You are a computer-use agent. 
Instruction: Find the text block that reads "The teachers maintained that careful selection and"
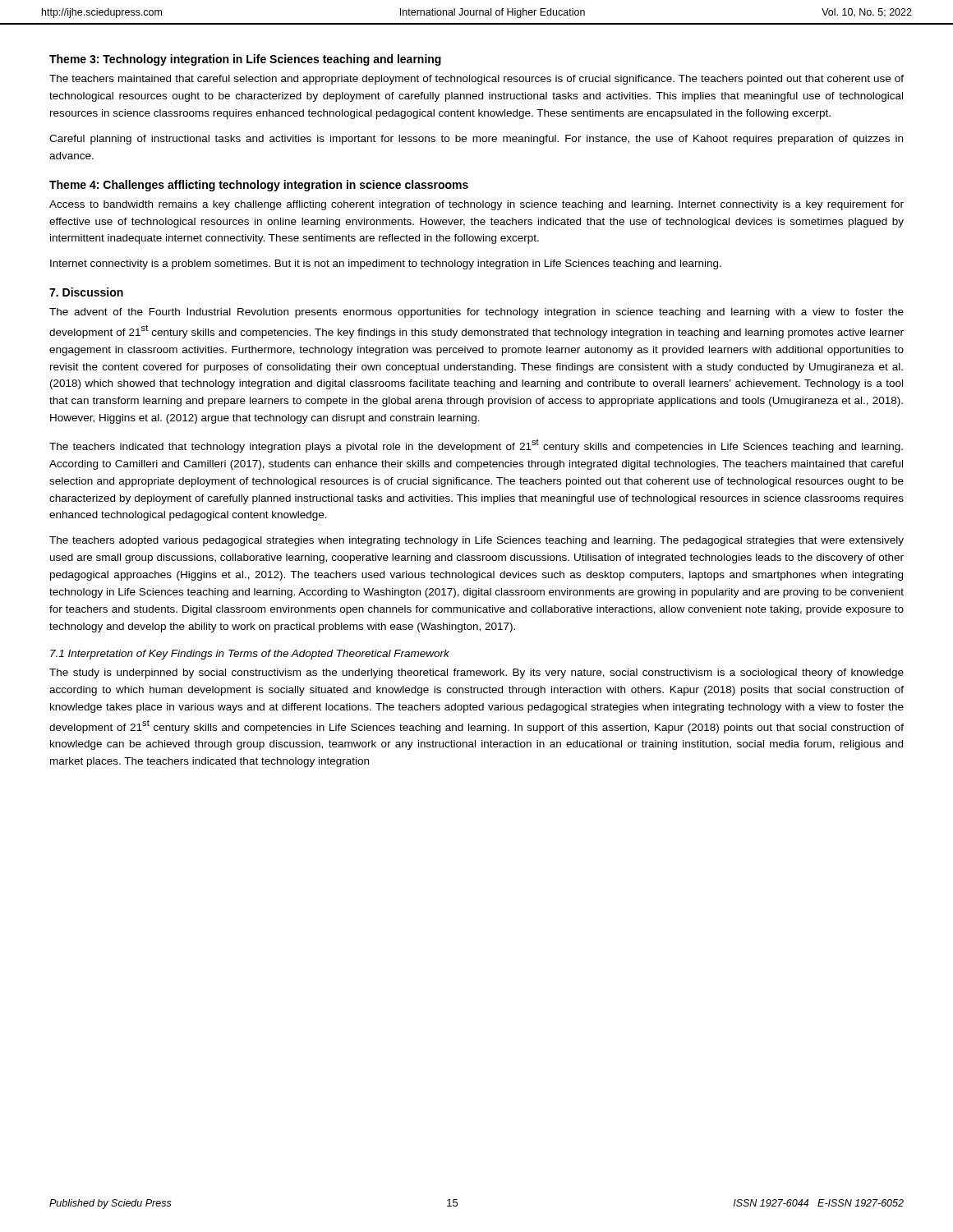(x=476, y=96)
